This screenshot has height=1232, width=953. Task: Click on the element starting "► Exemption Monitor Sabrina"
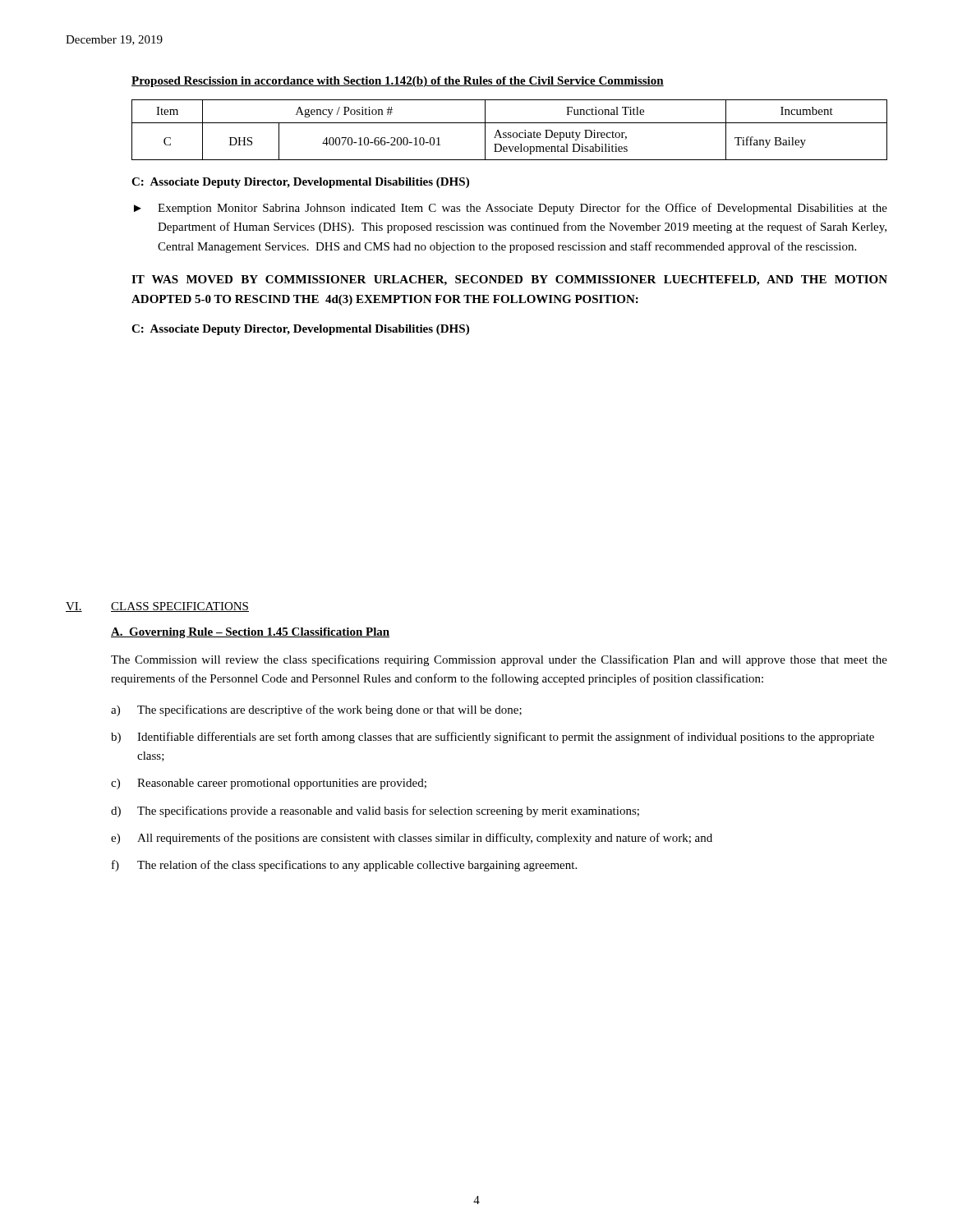pos(509,226)
